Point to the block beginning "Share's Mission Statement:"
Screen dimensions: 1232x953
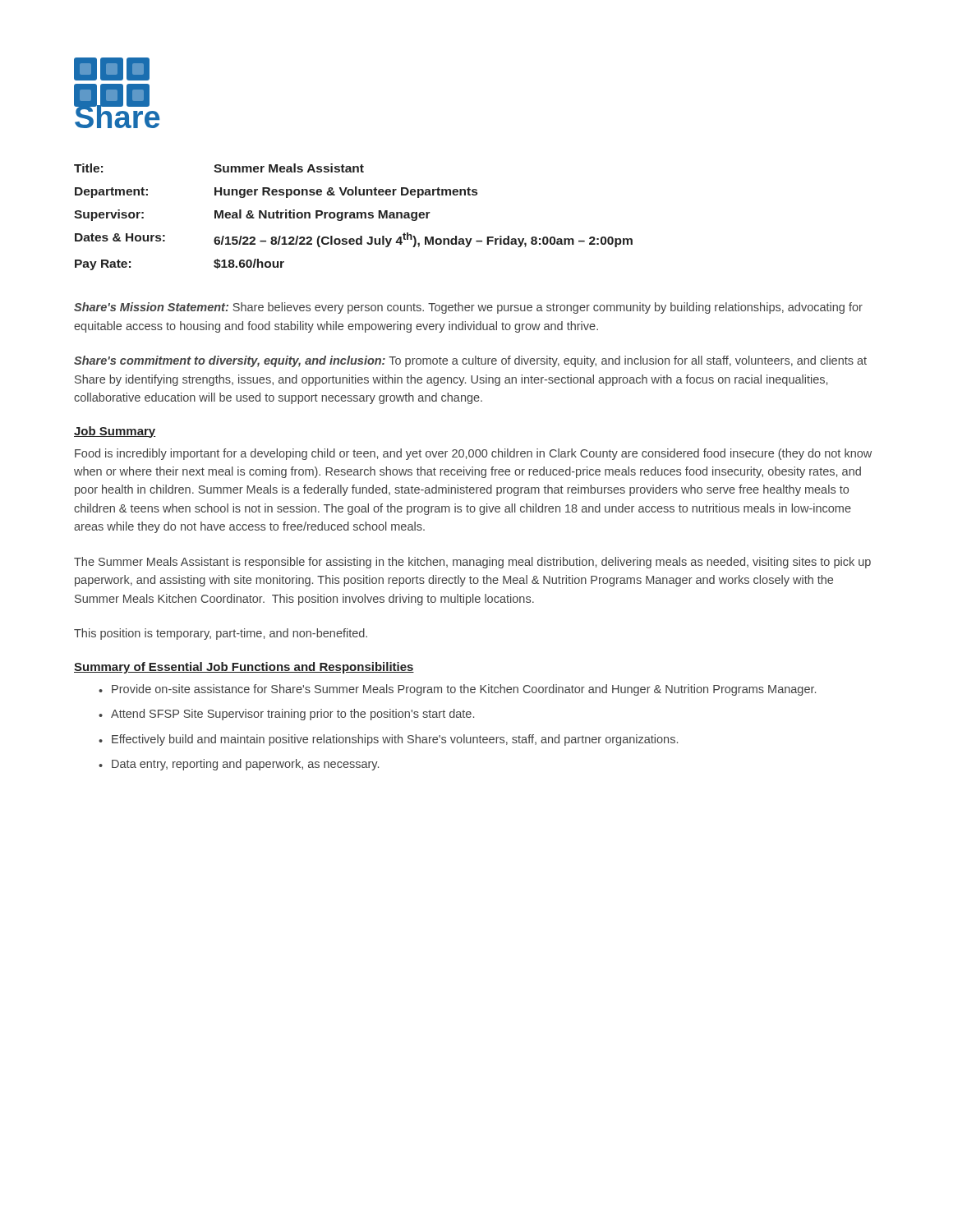pos(468,317)
